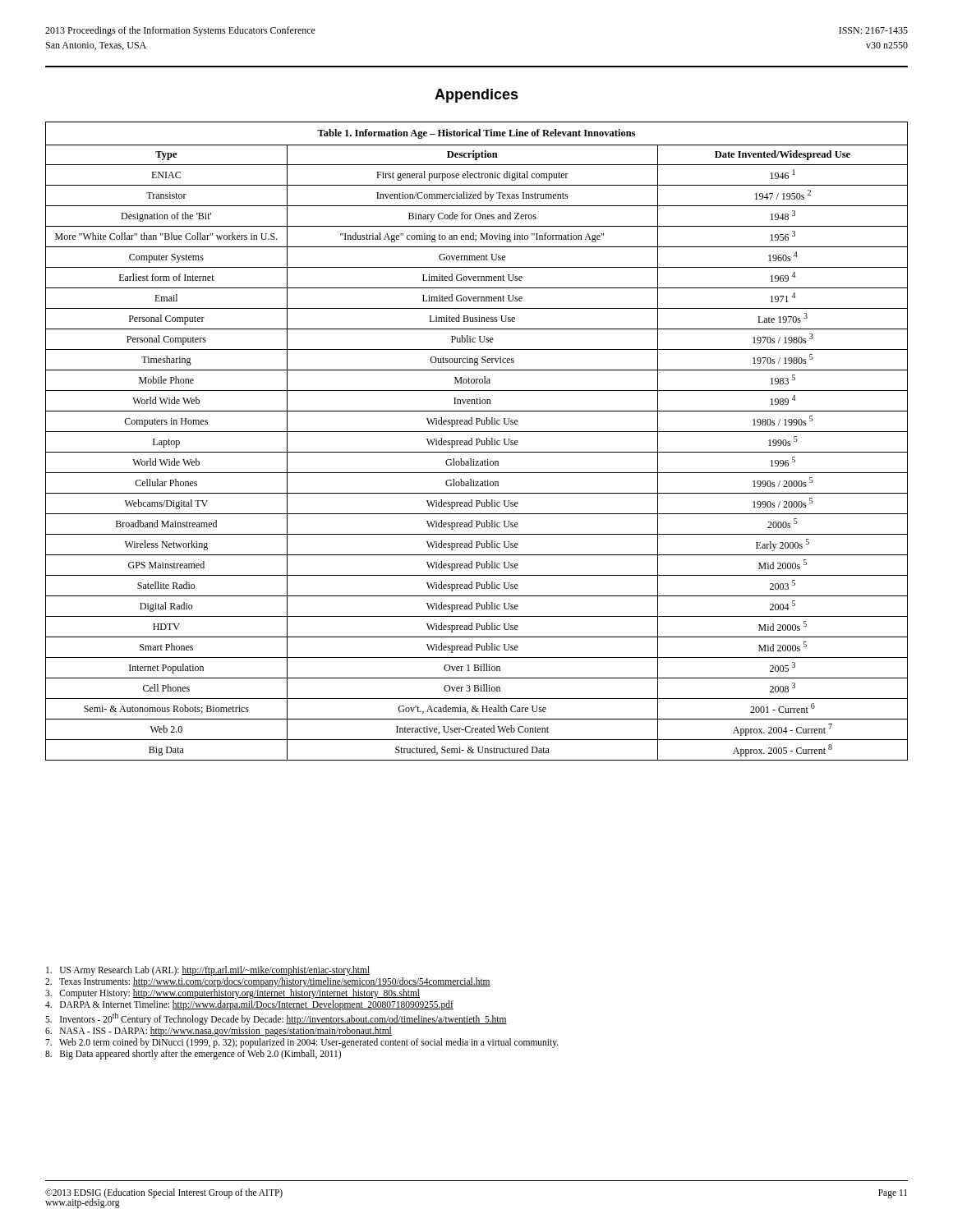Click on the footnote that reads "US Army Research Lab"
Viewport: 953px width, 1232px height.
(476, 1012)
